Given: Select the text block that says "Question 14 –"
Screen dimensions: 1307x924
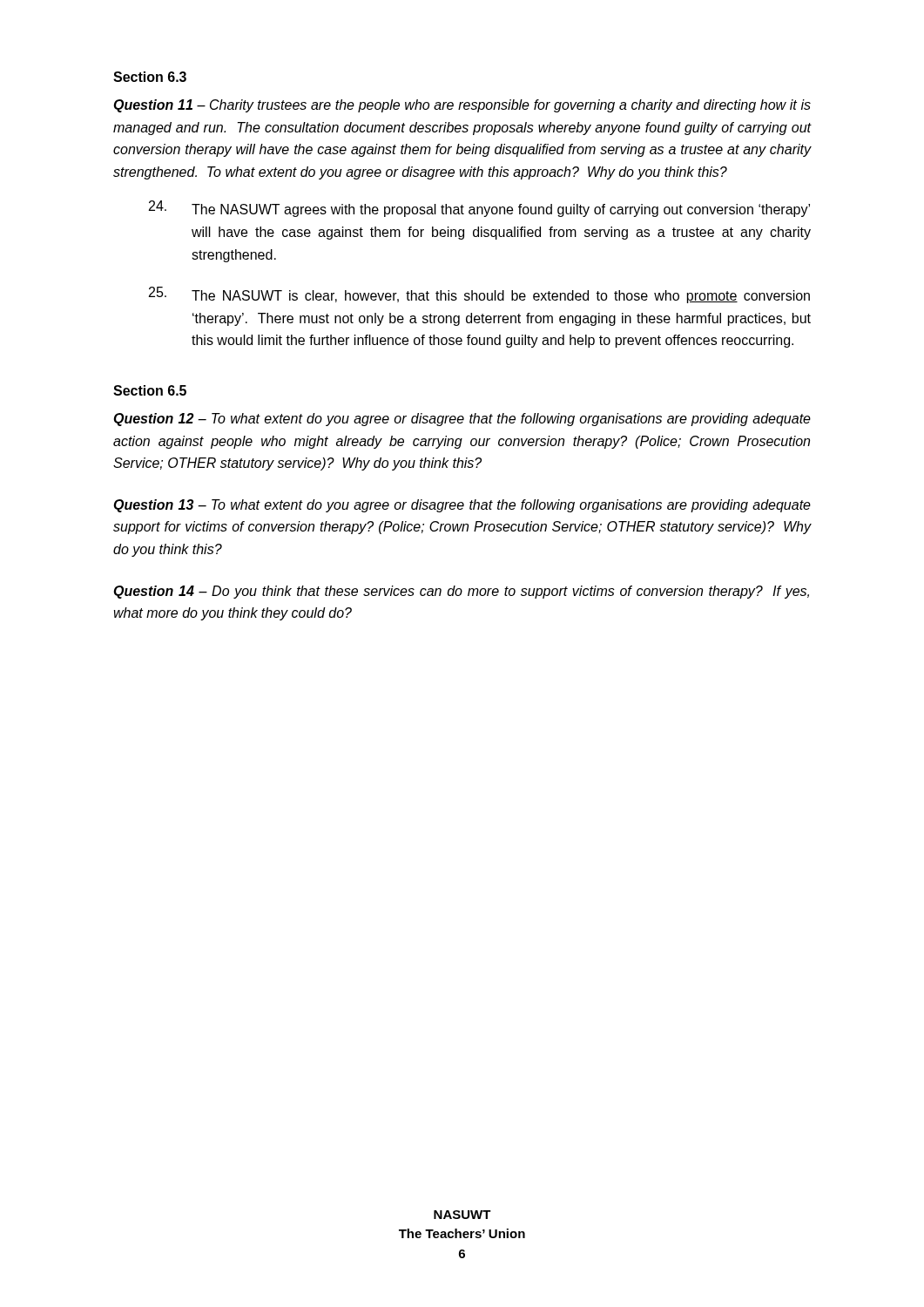Looking at the screenshot, I should pos(462,602).
